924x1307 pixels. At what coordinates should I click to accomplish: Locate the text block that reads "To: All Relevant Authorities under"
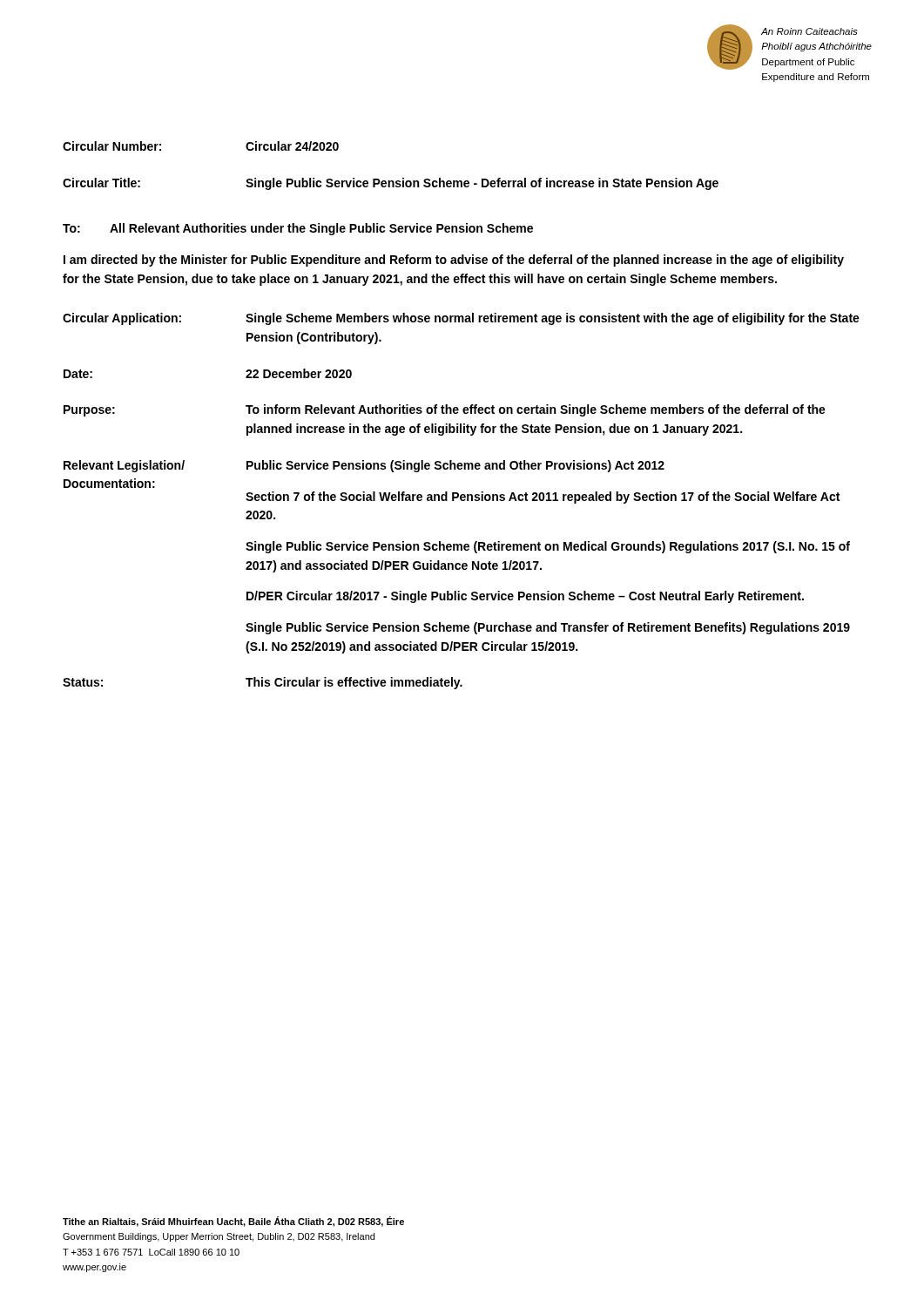pos(298,228)
